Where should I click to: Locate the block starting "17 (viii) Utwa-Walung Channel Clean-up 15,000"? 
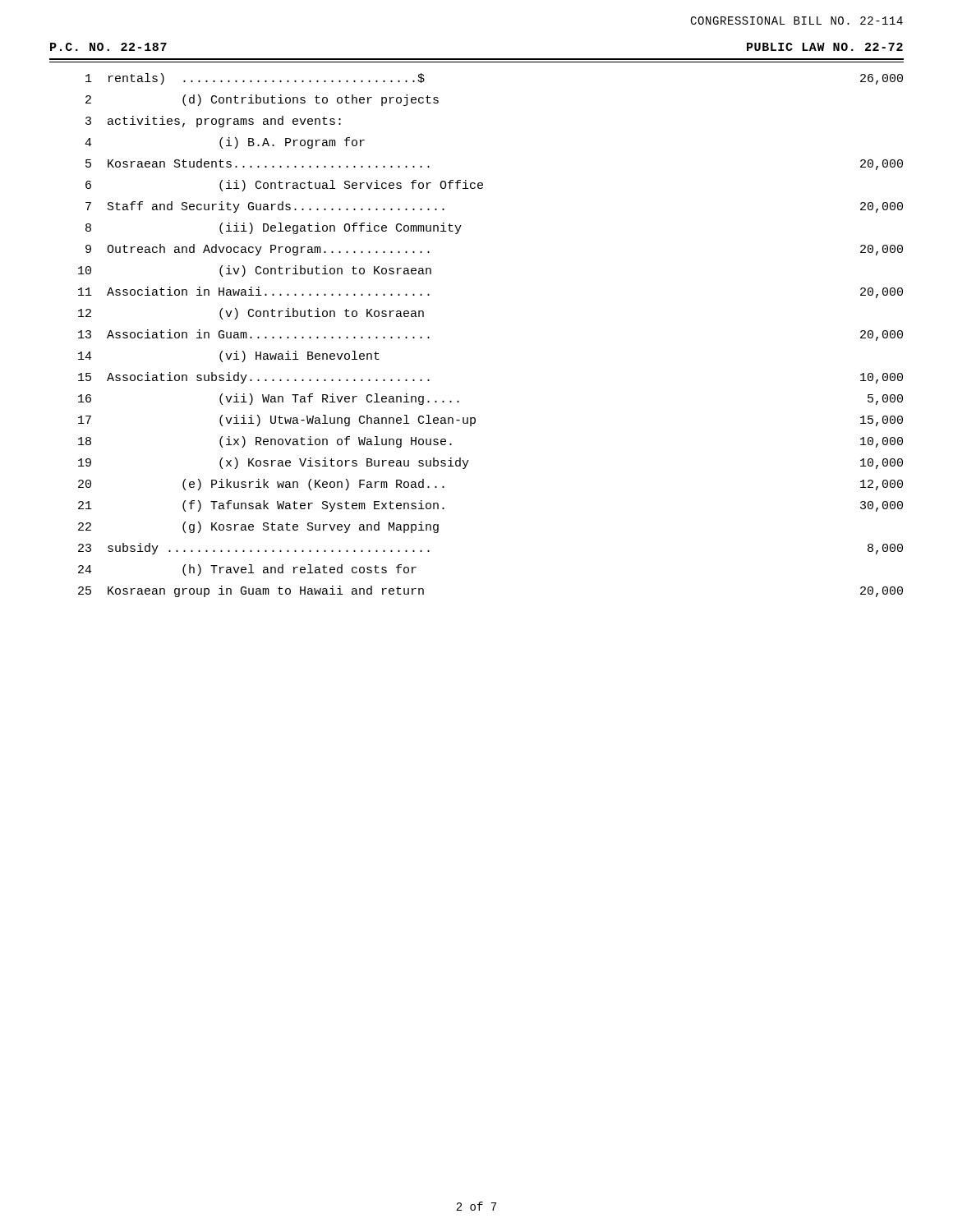[476, 421]
